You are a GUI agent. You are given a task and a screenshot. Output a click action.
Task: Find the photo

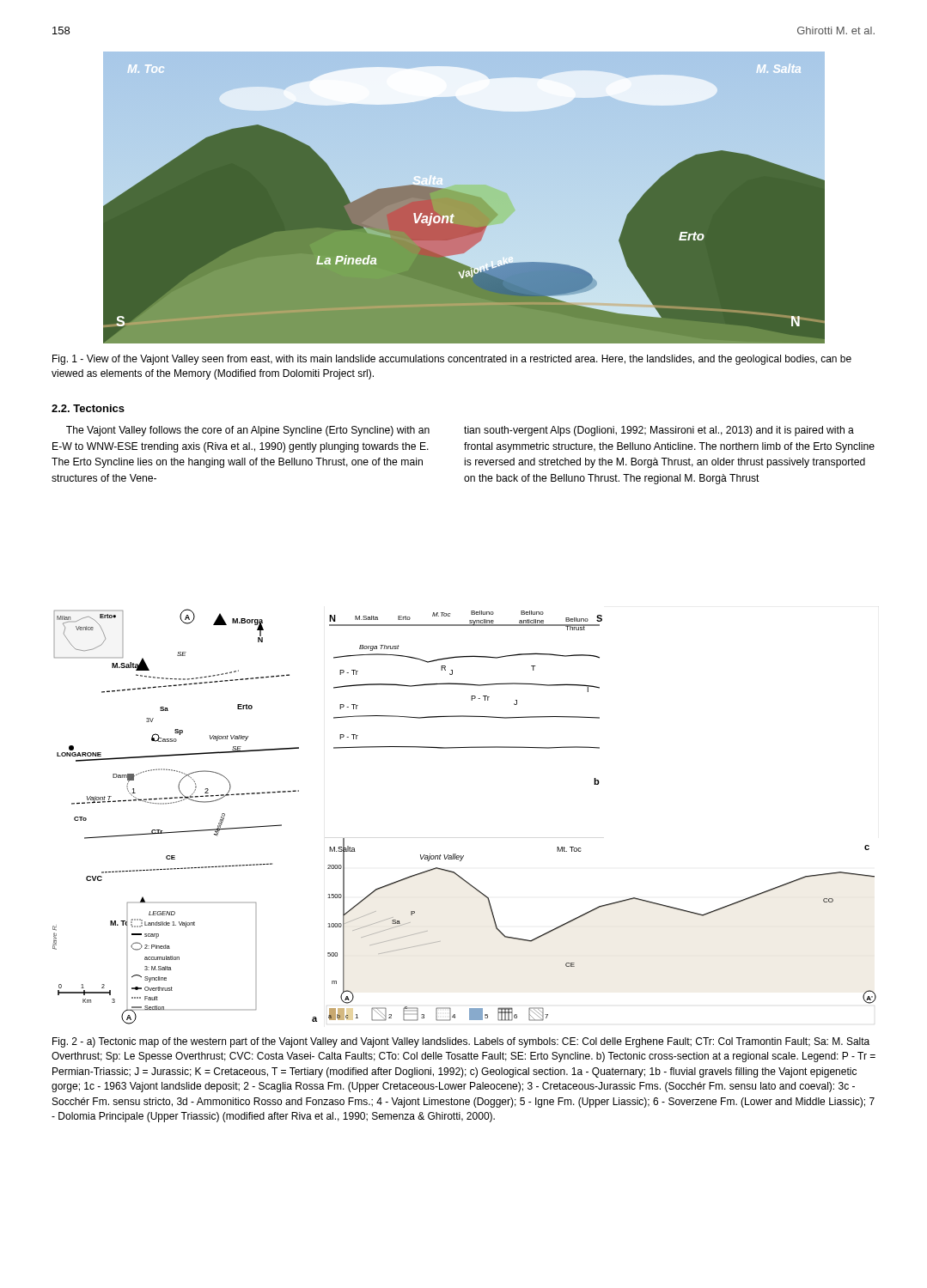click(x=464, y=198)
